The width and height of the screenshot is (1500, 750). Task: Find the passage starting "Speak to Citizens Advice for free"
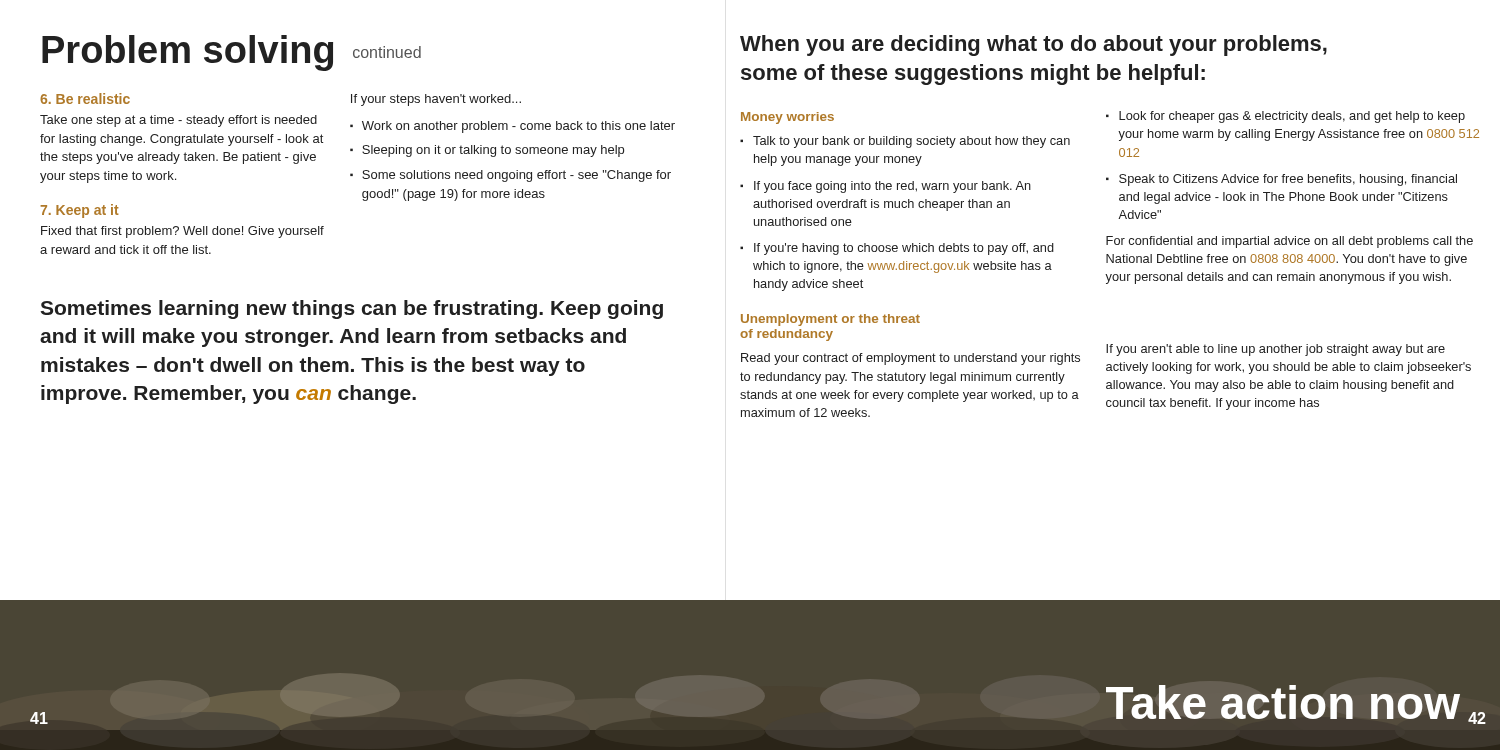[1293, 197]
